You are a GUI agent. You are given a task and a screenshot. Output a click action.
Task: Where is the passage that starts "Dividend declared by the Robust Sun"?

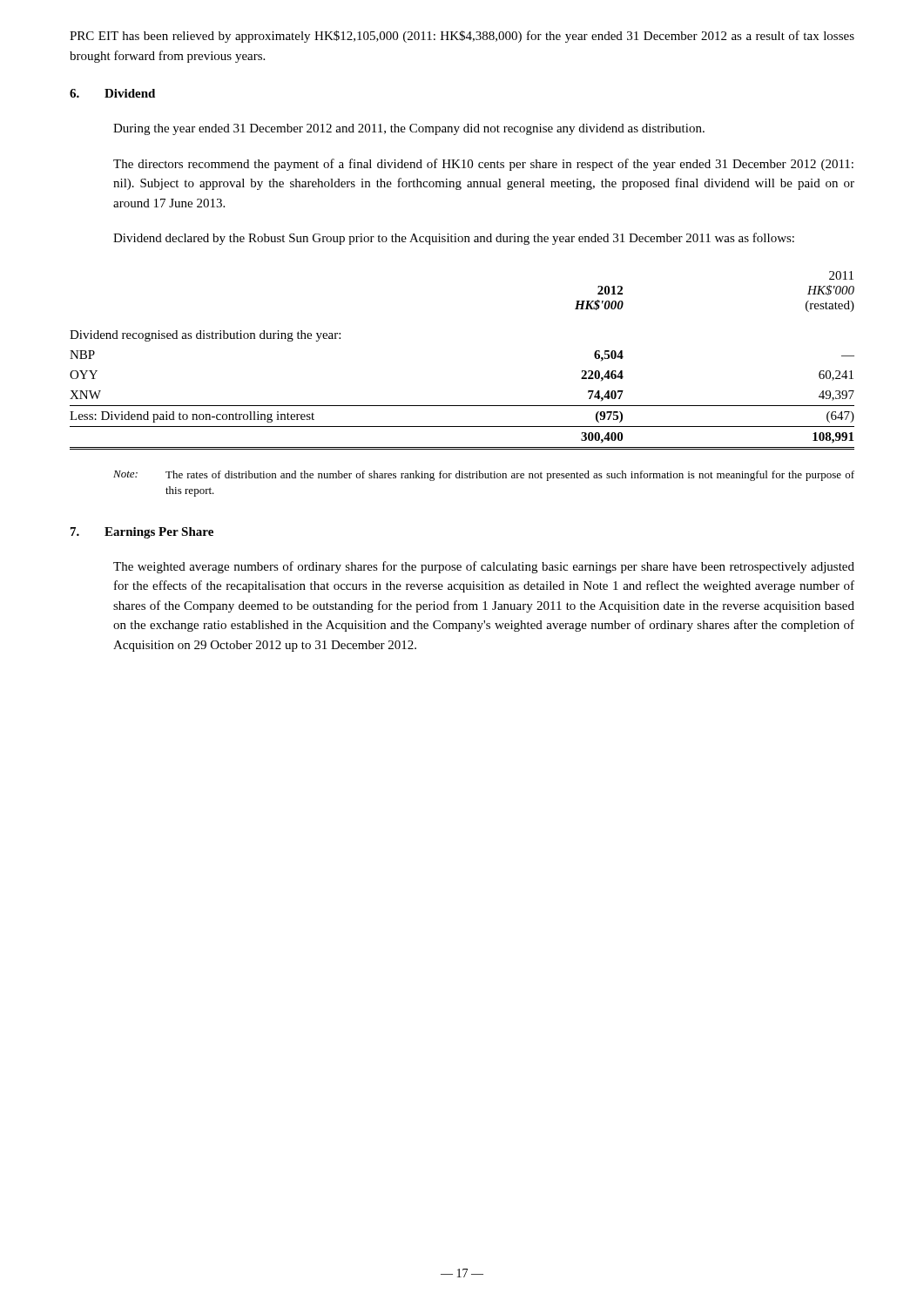coord(484,238)
